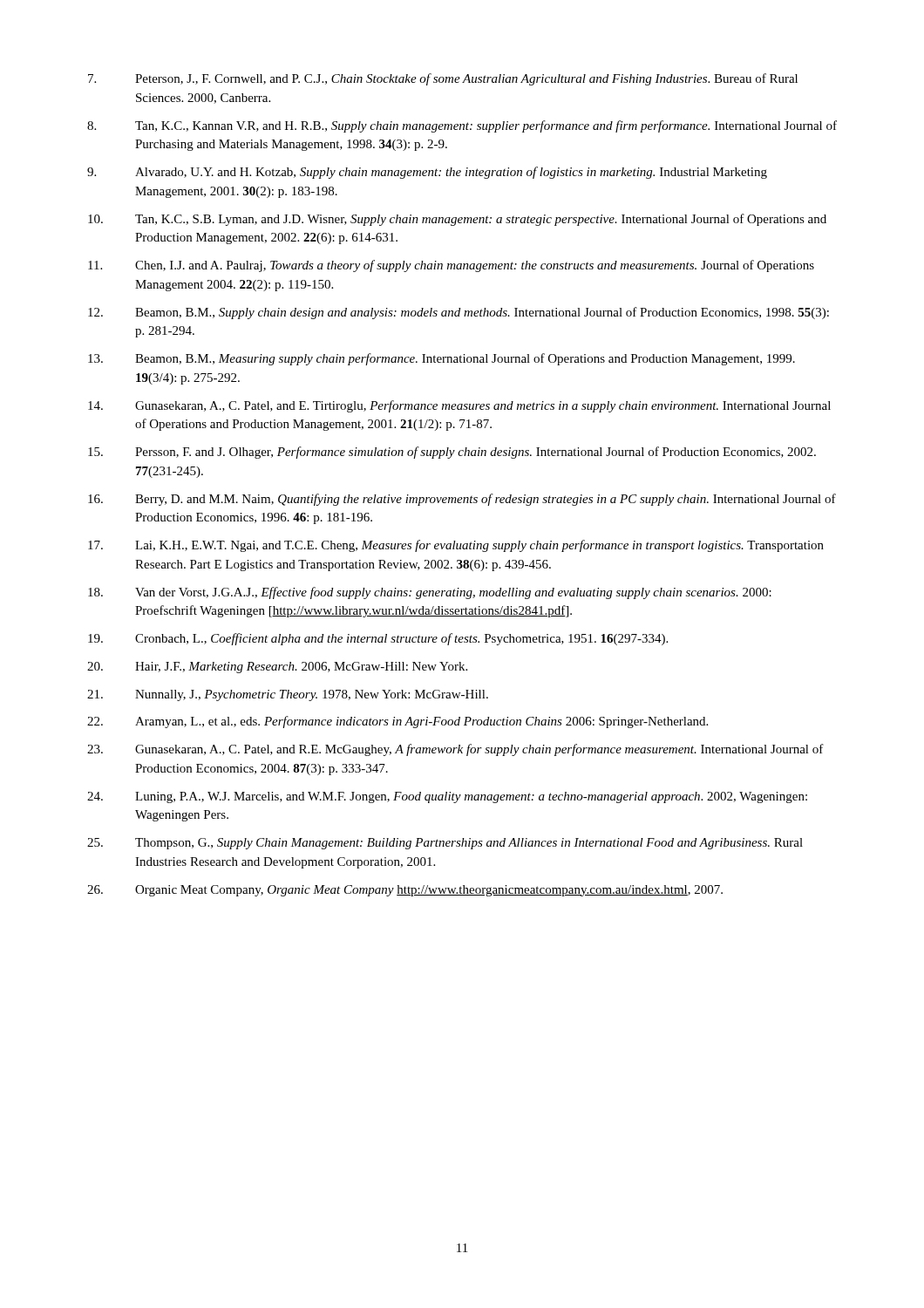The height and width of the screenshot is (1308, 924).
Task: Click on the list item that says "11. Chen, I.J. and"
Action: point(462,275)
